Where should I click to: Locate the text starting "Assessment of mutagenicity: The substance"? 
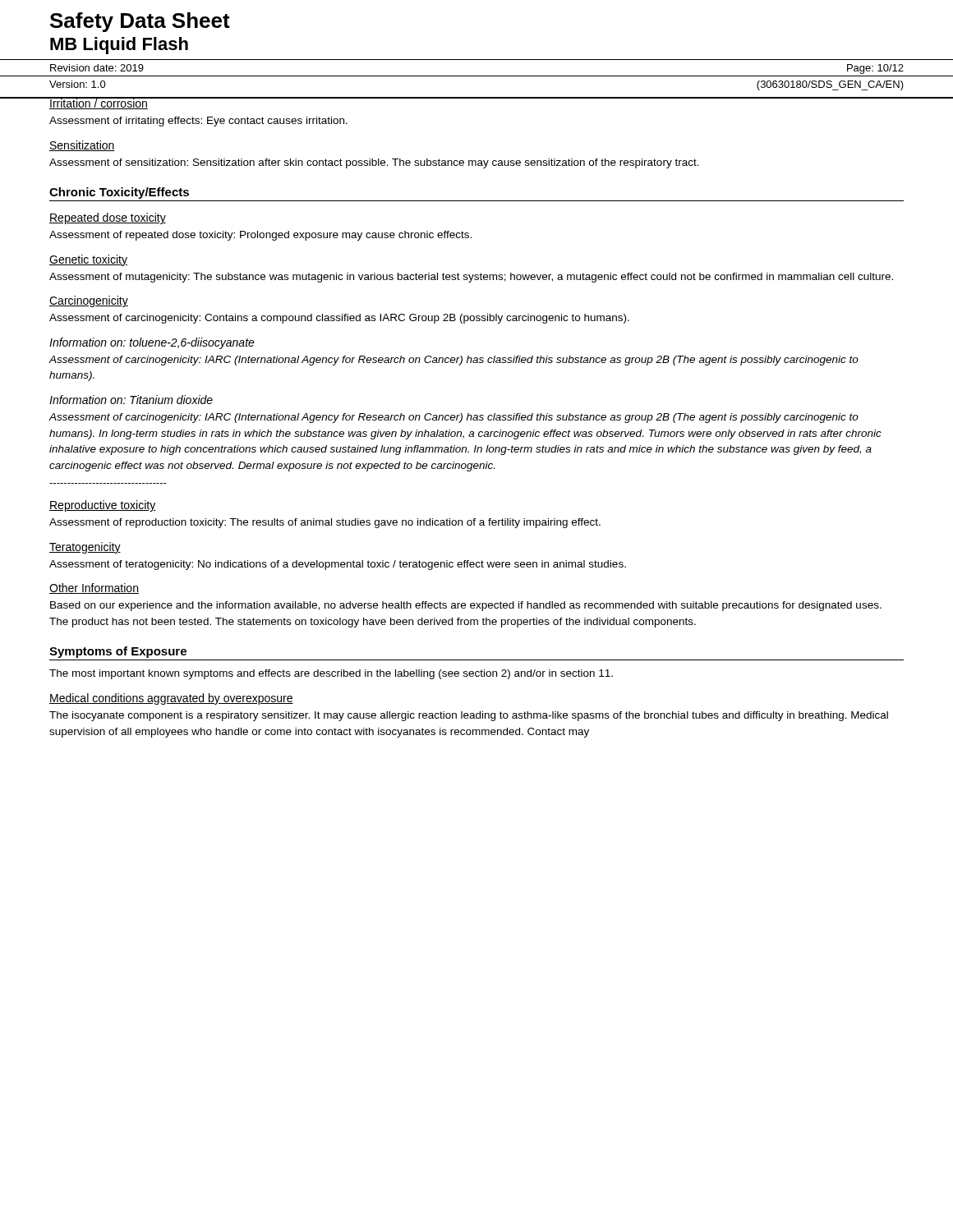472,276
